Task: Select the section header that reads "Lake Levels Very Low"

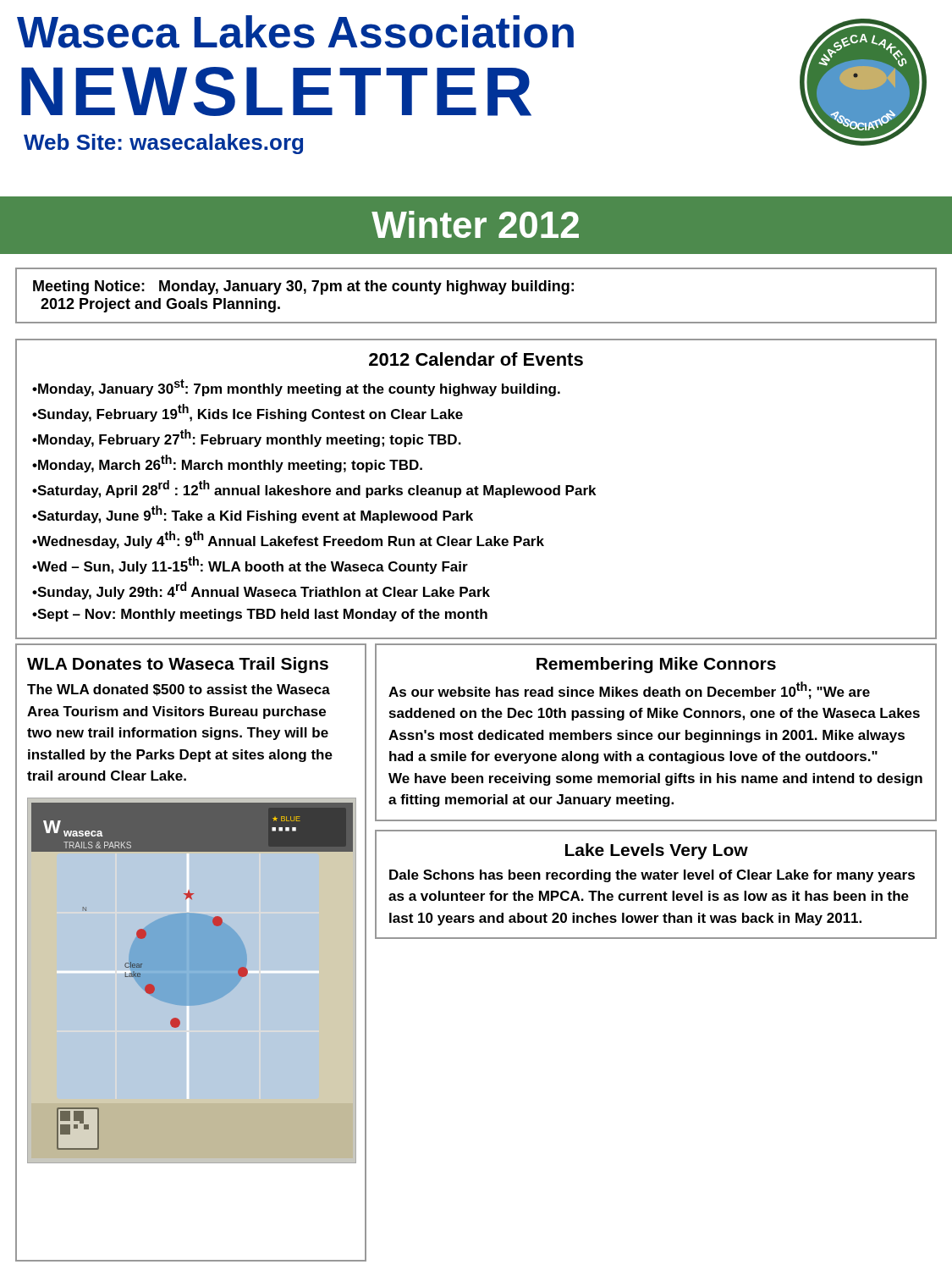Action: coord(656,849)
